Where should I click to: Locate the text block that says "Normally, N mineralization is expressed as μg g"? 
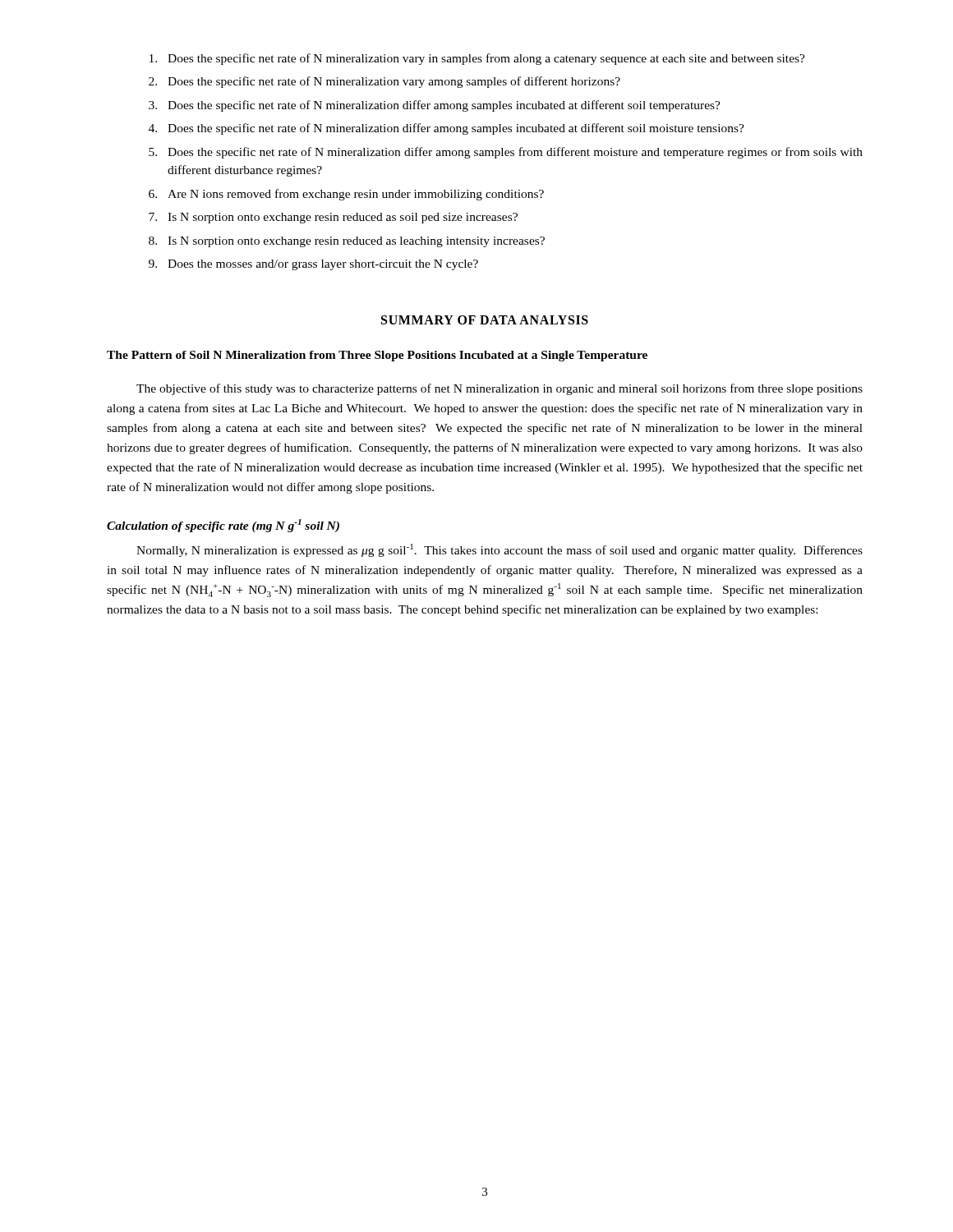pyautogui.click(x=485, y=578)
